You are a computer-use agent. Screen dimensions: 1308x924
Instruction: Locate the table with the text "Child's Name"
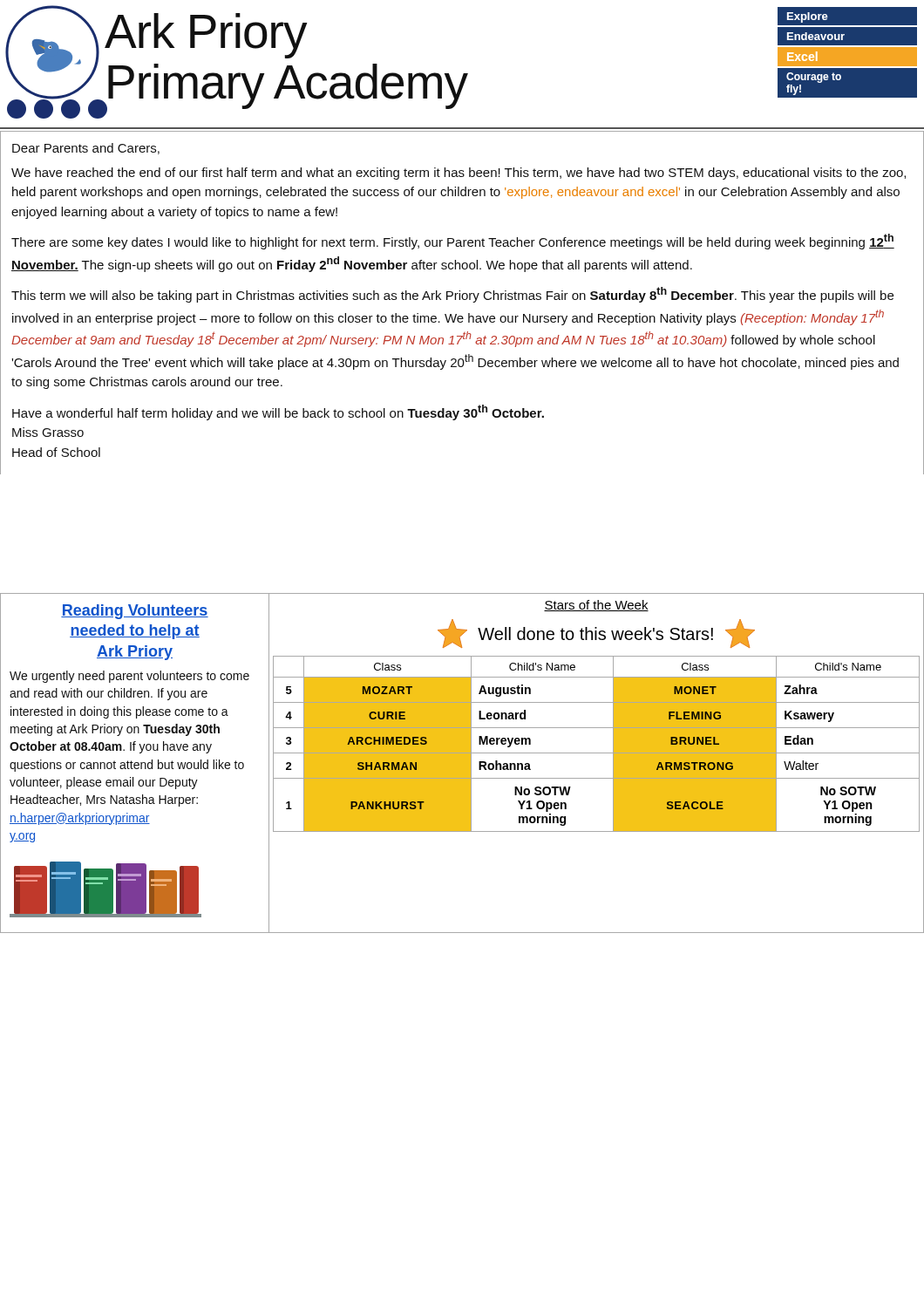click(x=596, y=746)
